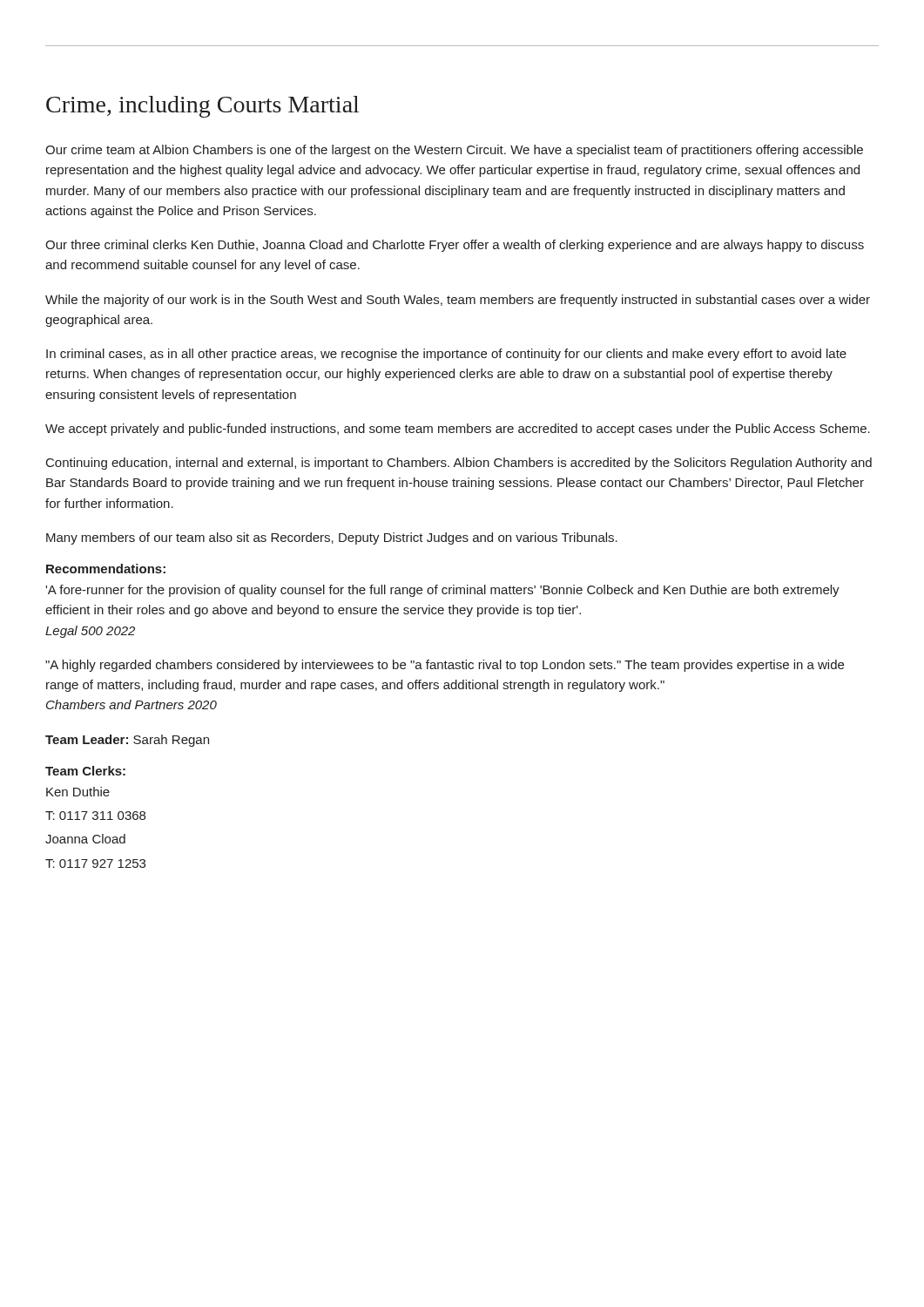Find the text block that says "Our three criminal clerks Ken Duthie,"
Screen dimensions: 1307x924
coord(455,255)
